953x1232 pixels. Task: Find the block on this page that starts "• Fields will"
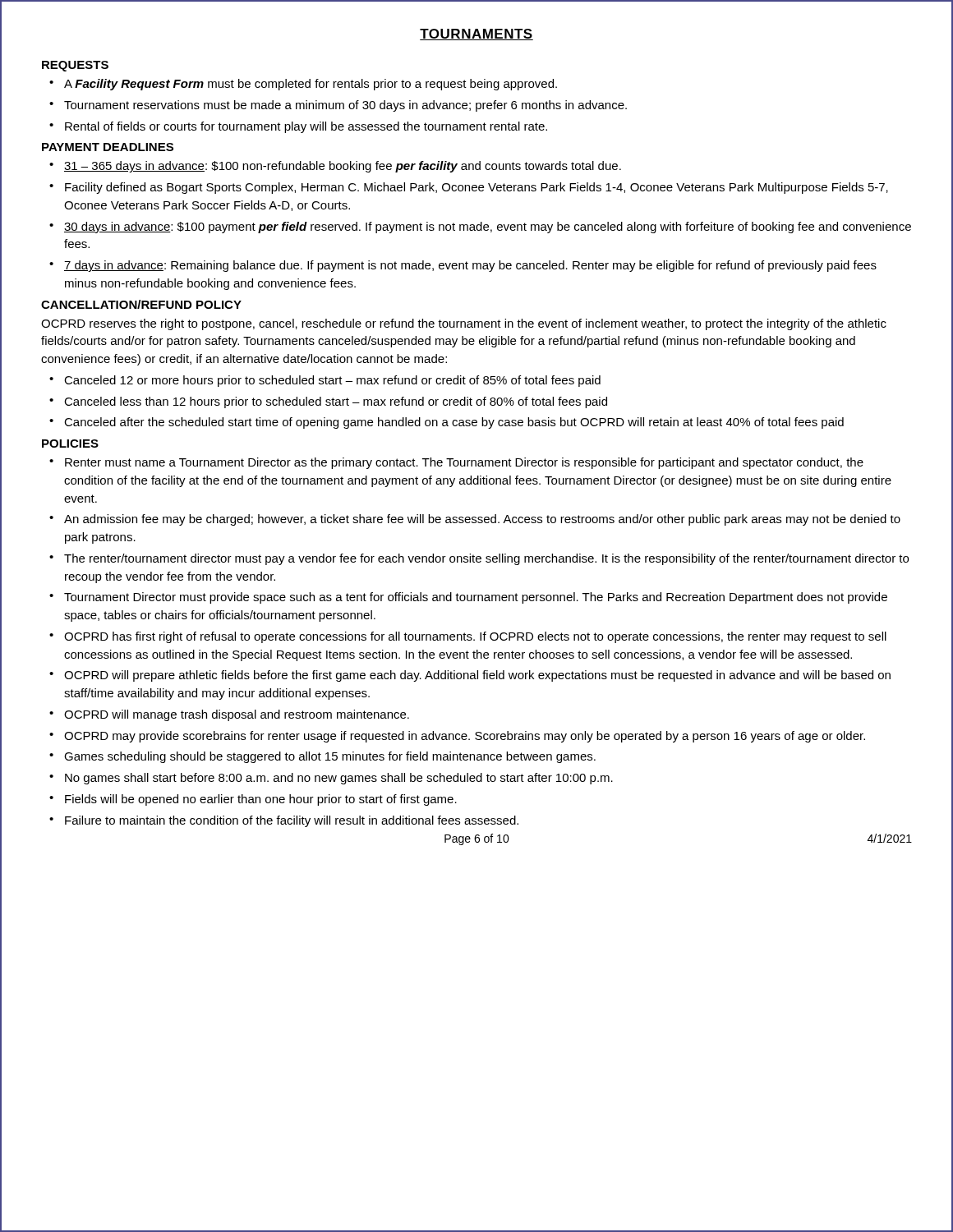tap(253, 800)
